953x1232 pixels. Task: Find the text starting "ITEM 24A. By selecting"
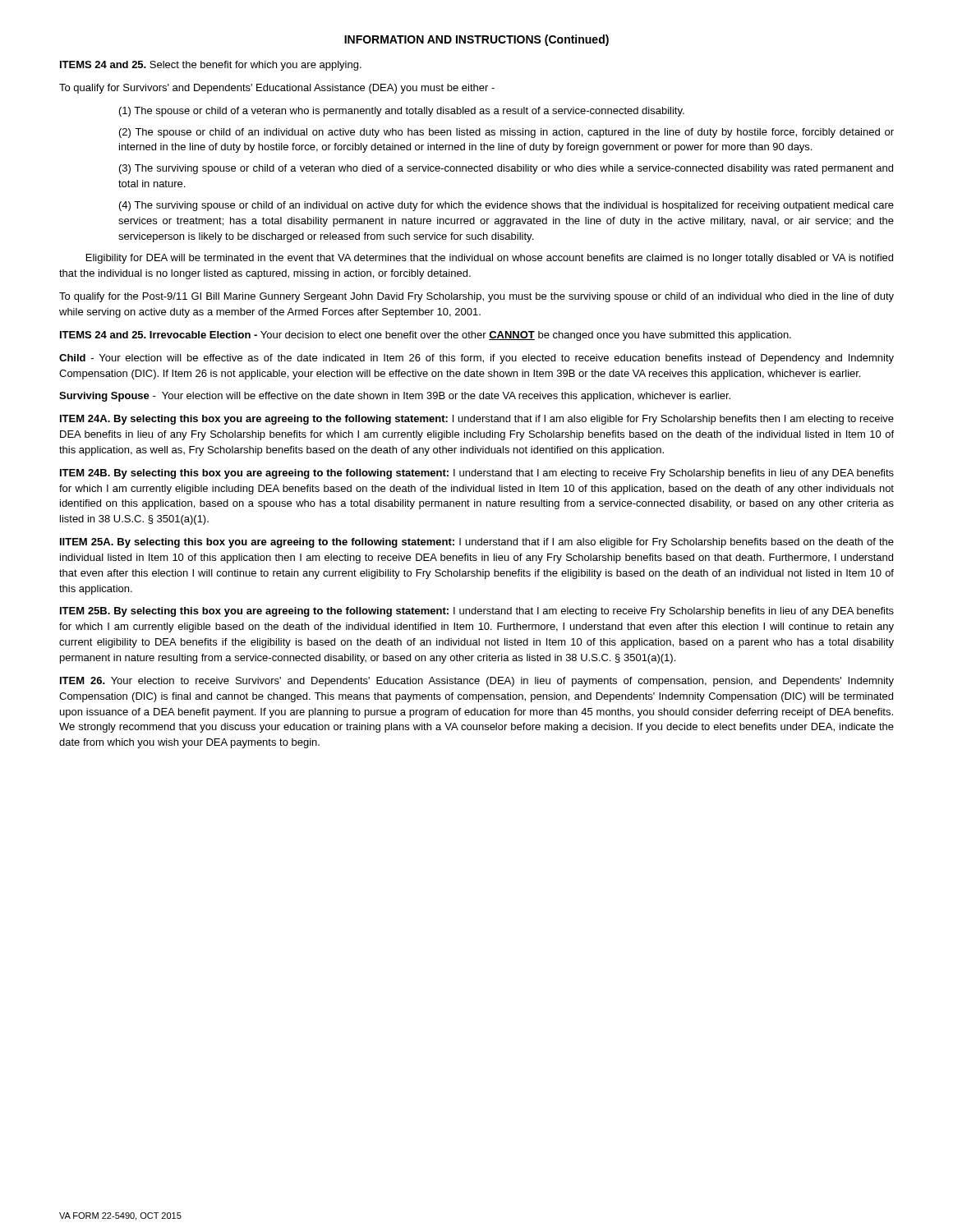(x=476, y=434)
